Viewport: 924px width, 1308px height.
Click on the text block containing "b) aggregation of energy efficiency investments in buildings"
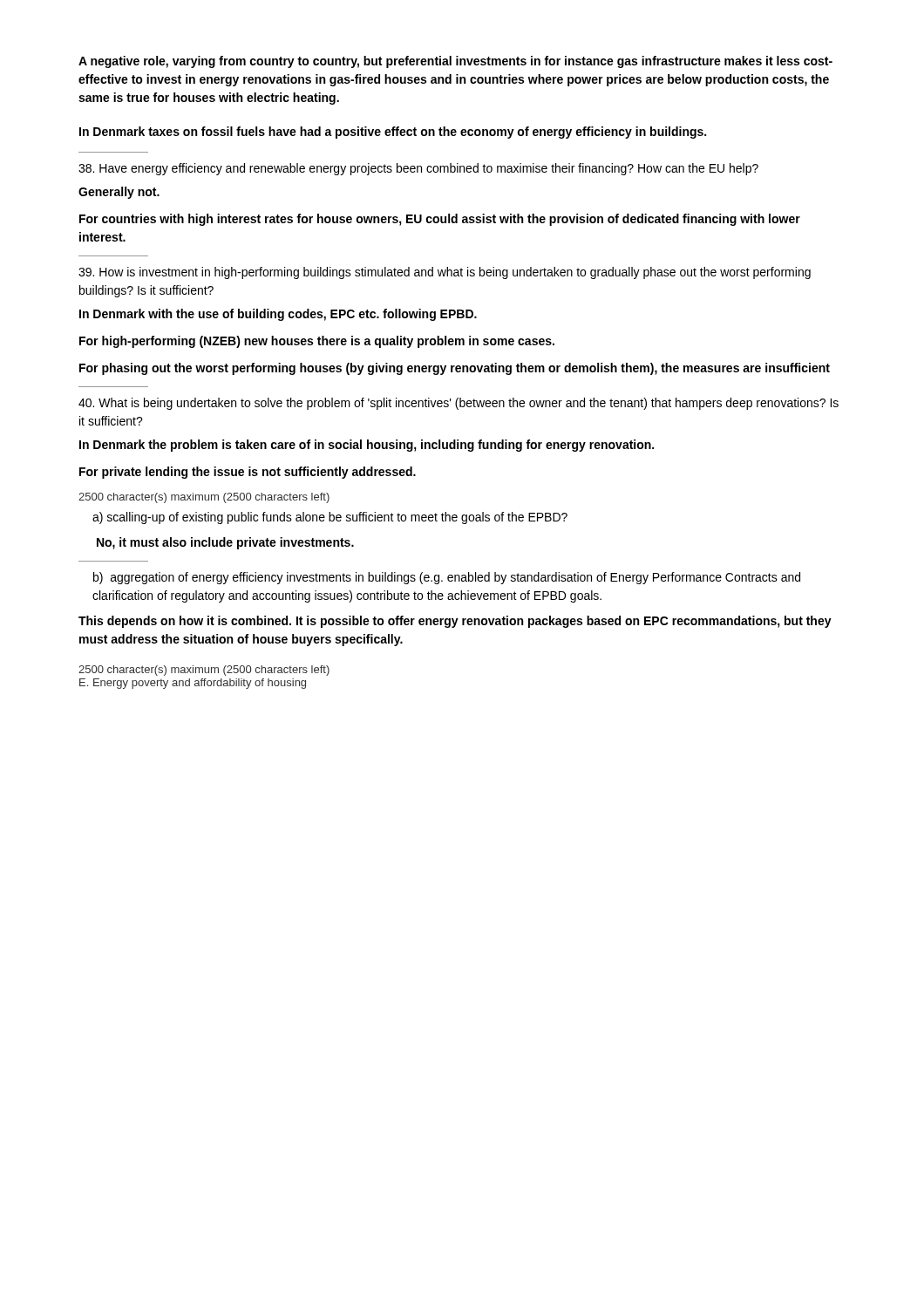click(447, 586)
